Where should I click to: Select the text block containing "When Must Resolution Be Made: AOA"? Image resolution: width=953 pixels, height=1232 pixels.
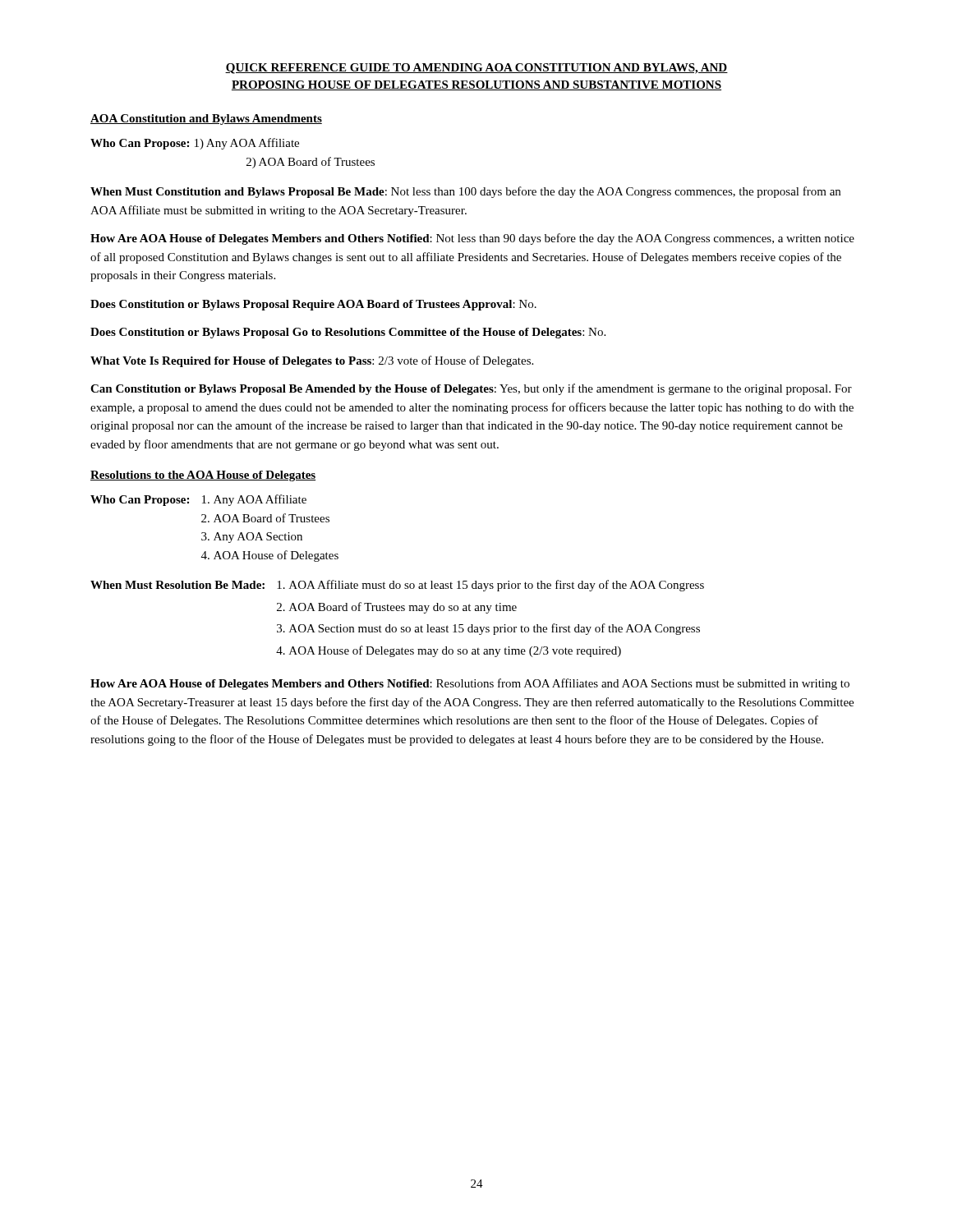[397, 619]
